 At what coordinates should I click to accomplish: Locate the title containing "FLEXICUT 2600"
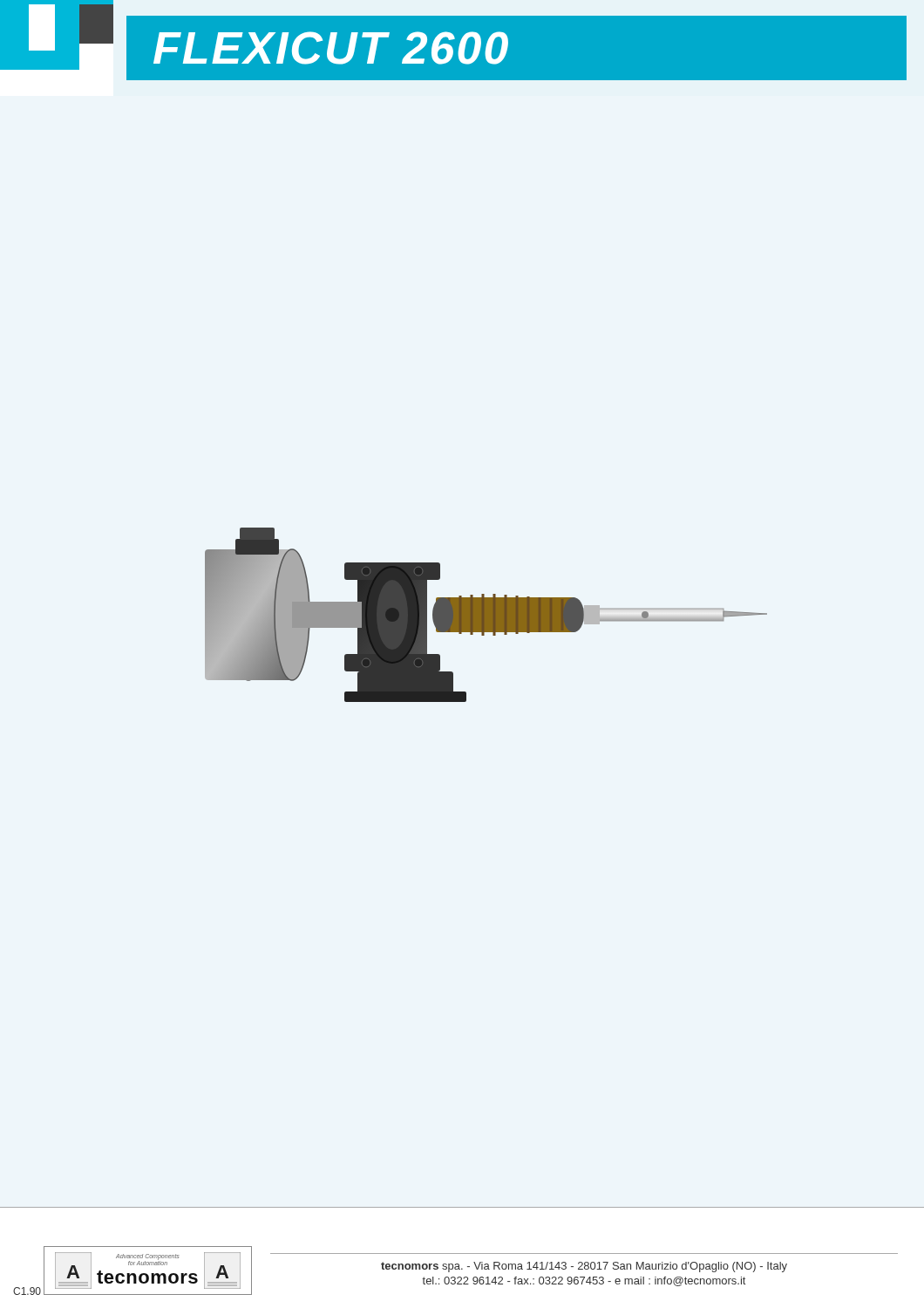pos(331,48)
